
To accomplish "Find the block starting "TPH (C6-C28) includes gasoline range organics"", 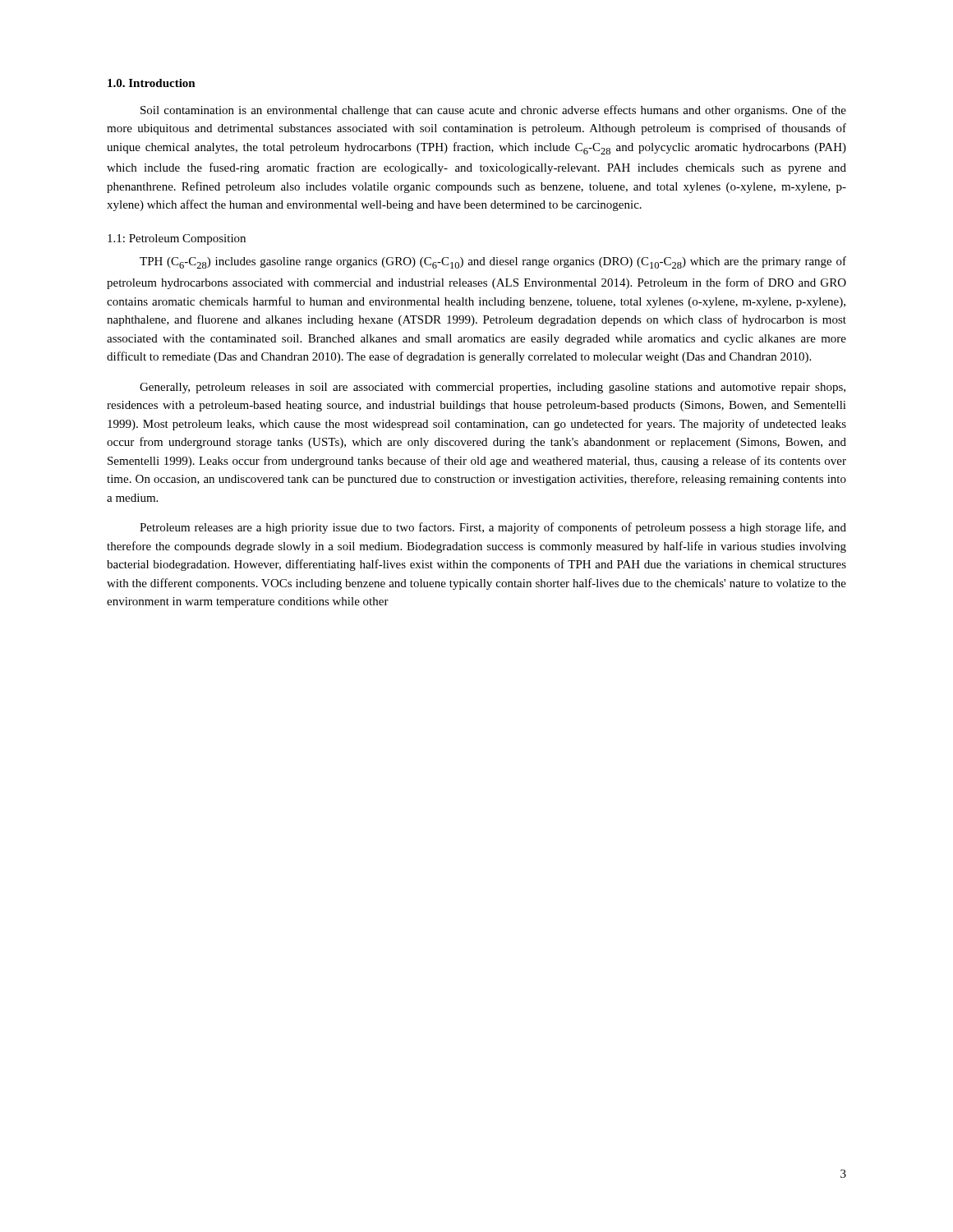I will [x=476, y=309].
